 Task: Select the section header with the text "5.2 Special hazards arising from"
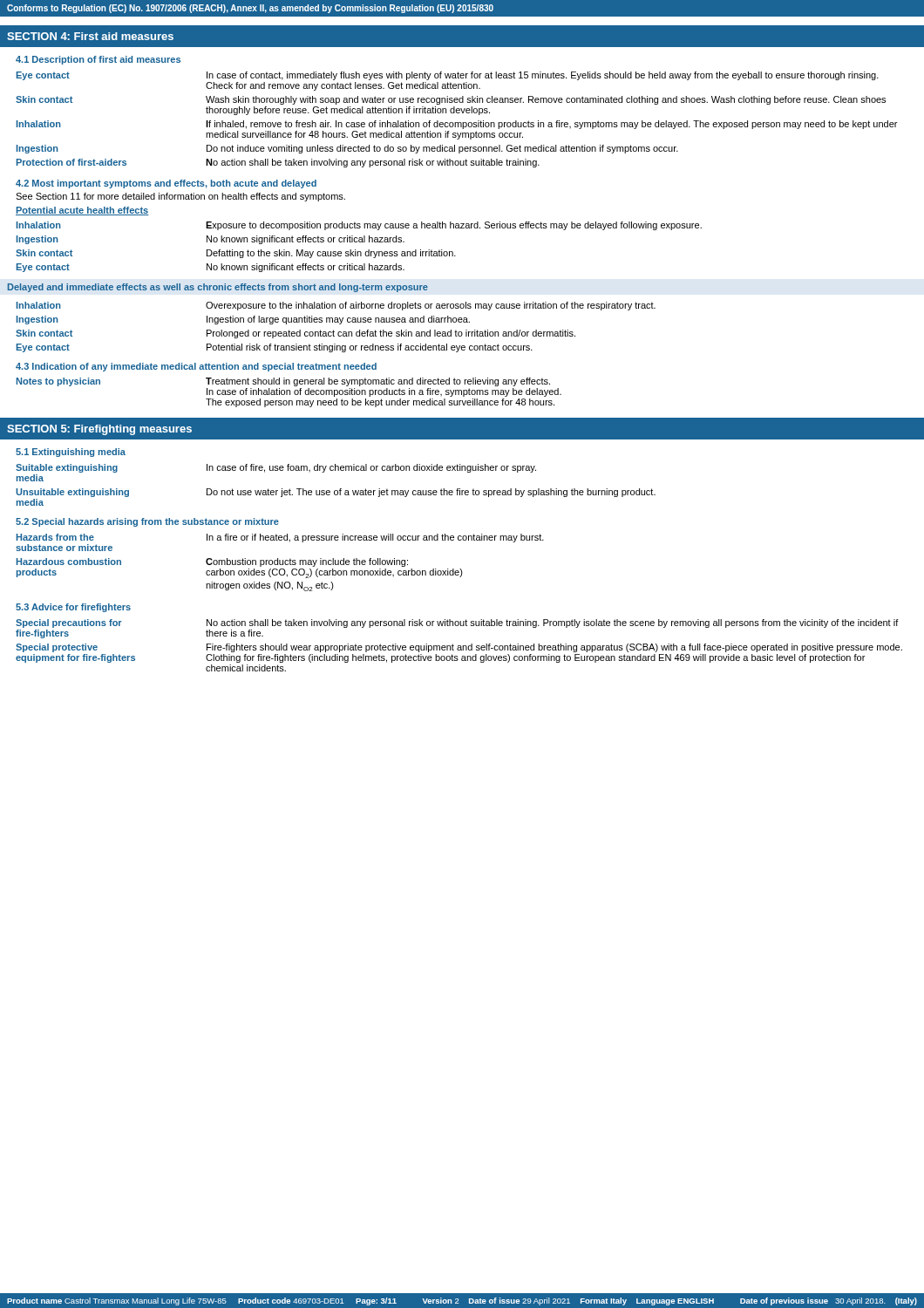[x=147, y=521]
